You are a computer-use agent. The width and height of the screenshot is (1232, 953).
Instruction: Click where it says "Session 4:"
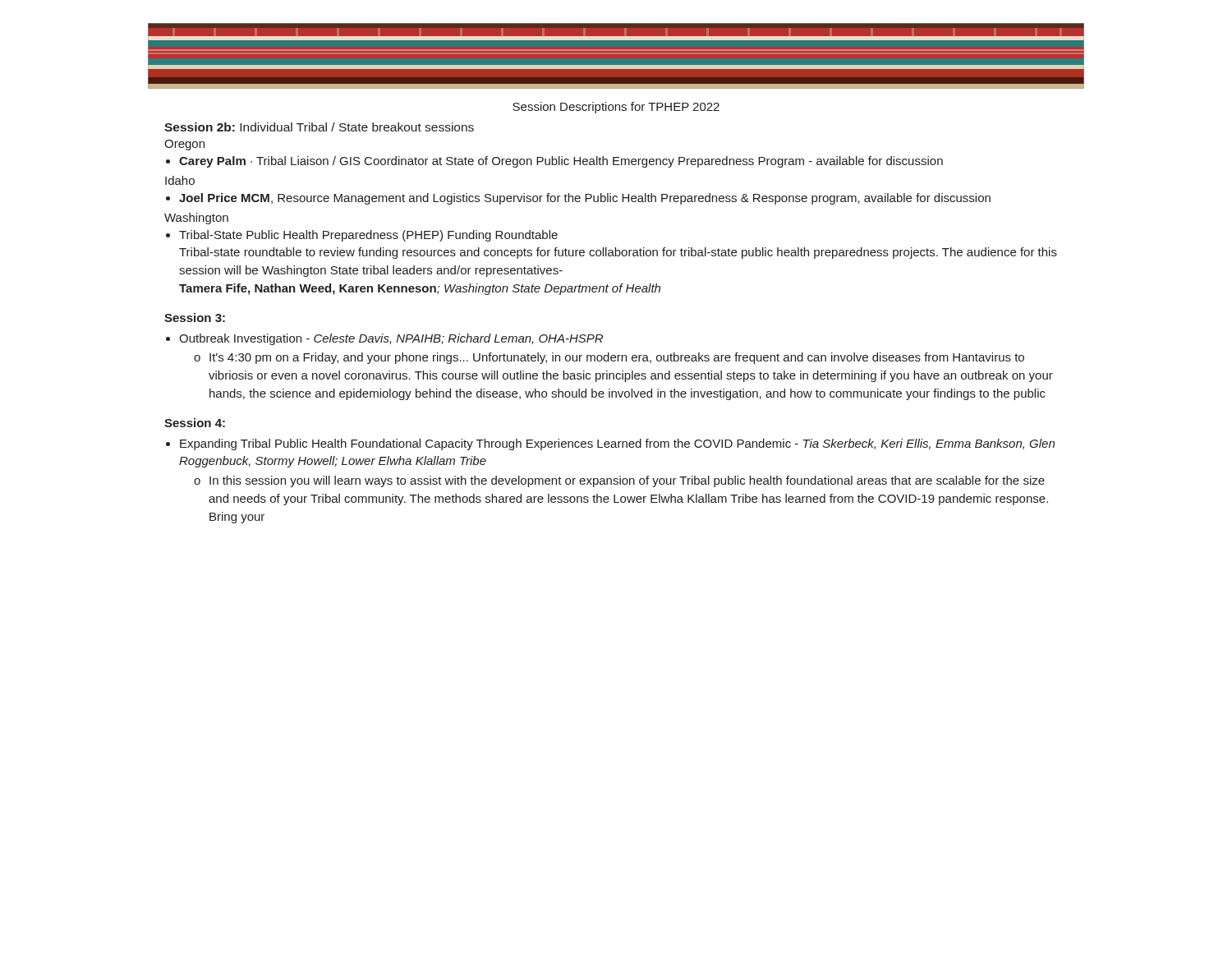pos(195,422)
